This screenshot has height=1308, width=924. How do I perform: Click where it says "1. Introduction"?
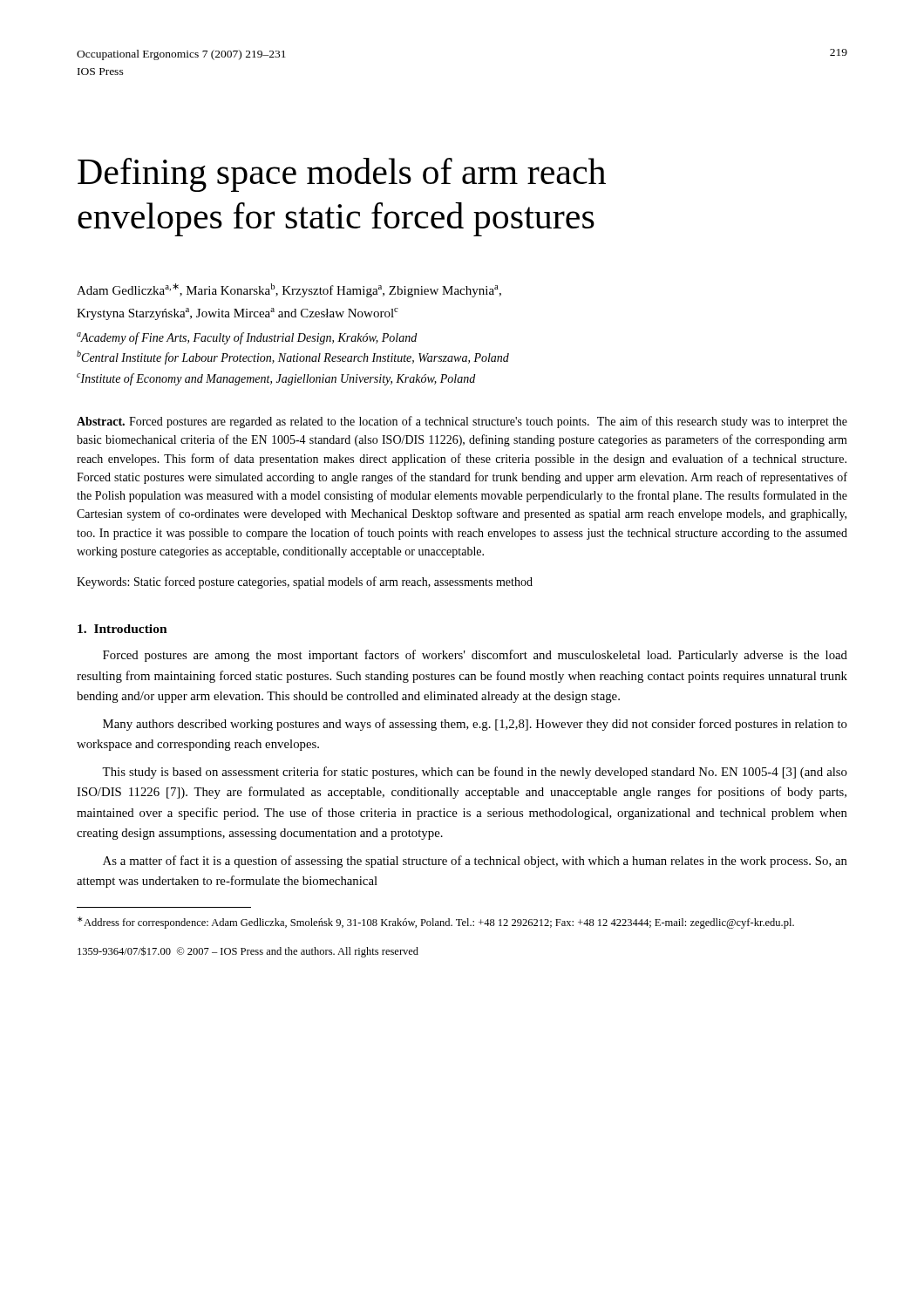tap(122, 629)
